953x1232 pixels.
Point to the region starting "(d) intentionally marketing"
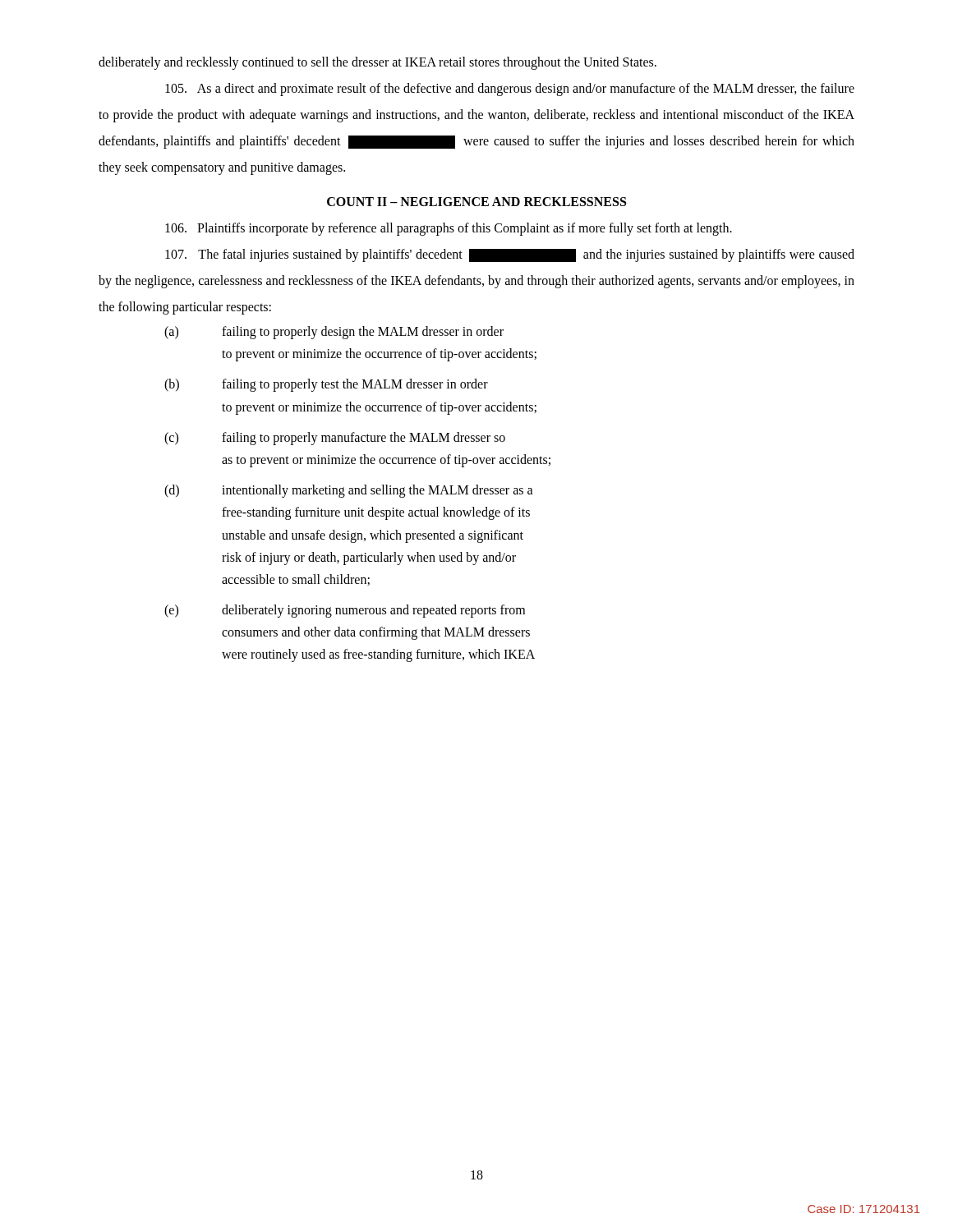(509, 535)
